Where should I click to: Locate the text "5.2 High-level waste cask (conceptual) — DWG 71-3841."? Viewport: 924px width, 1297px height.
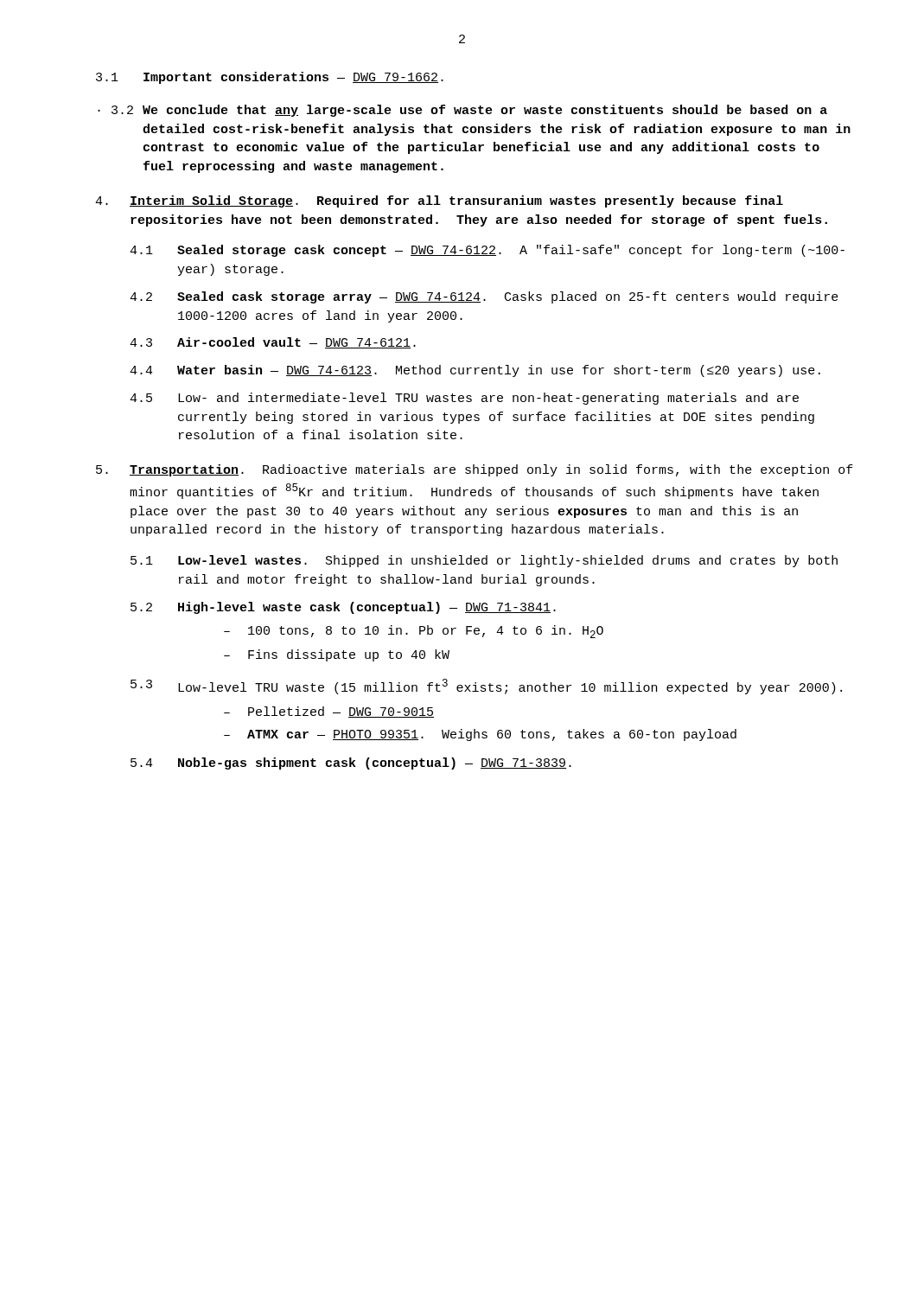click(344, 608)
